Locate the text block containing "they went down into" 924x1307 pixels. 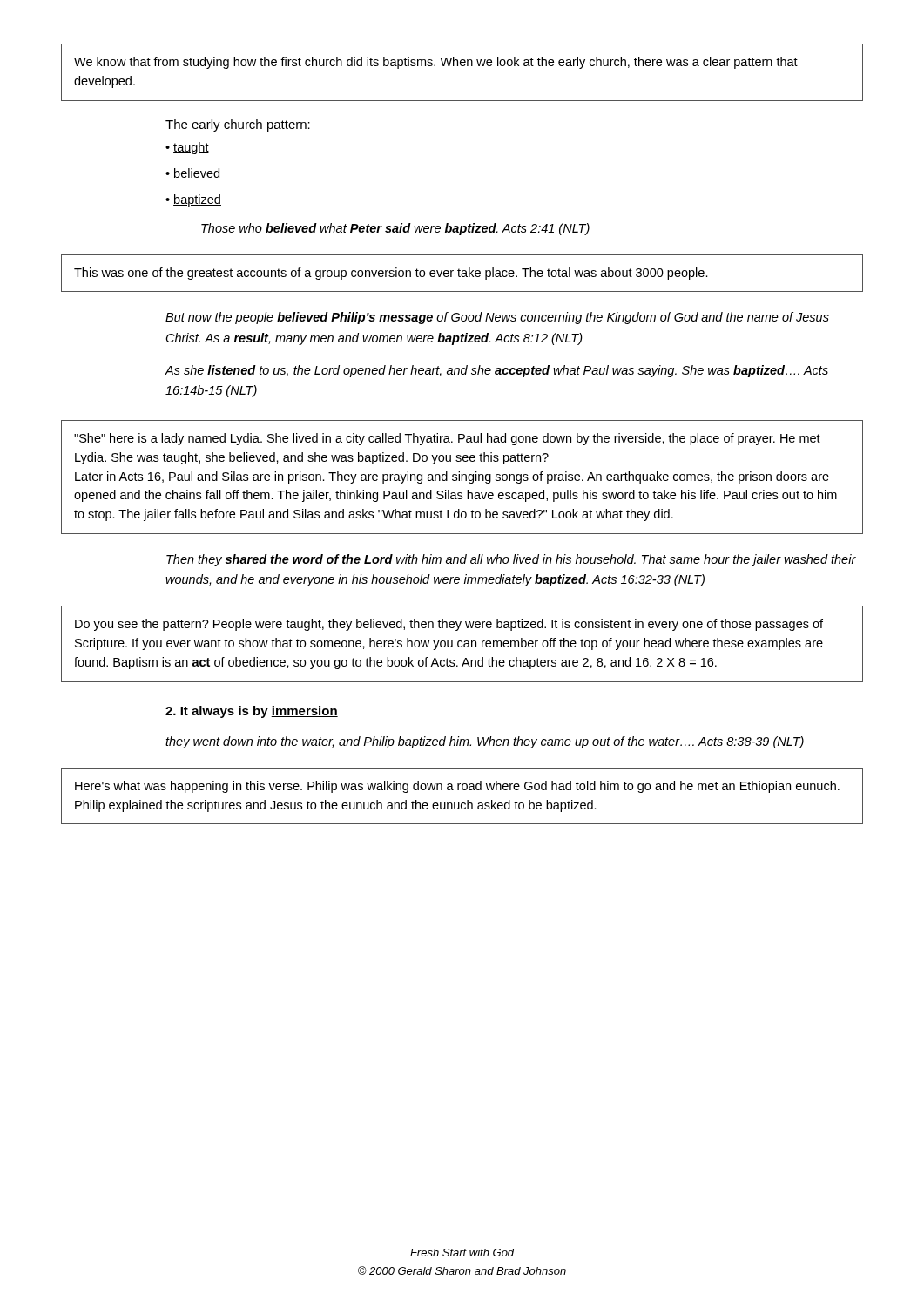[485, 741]
